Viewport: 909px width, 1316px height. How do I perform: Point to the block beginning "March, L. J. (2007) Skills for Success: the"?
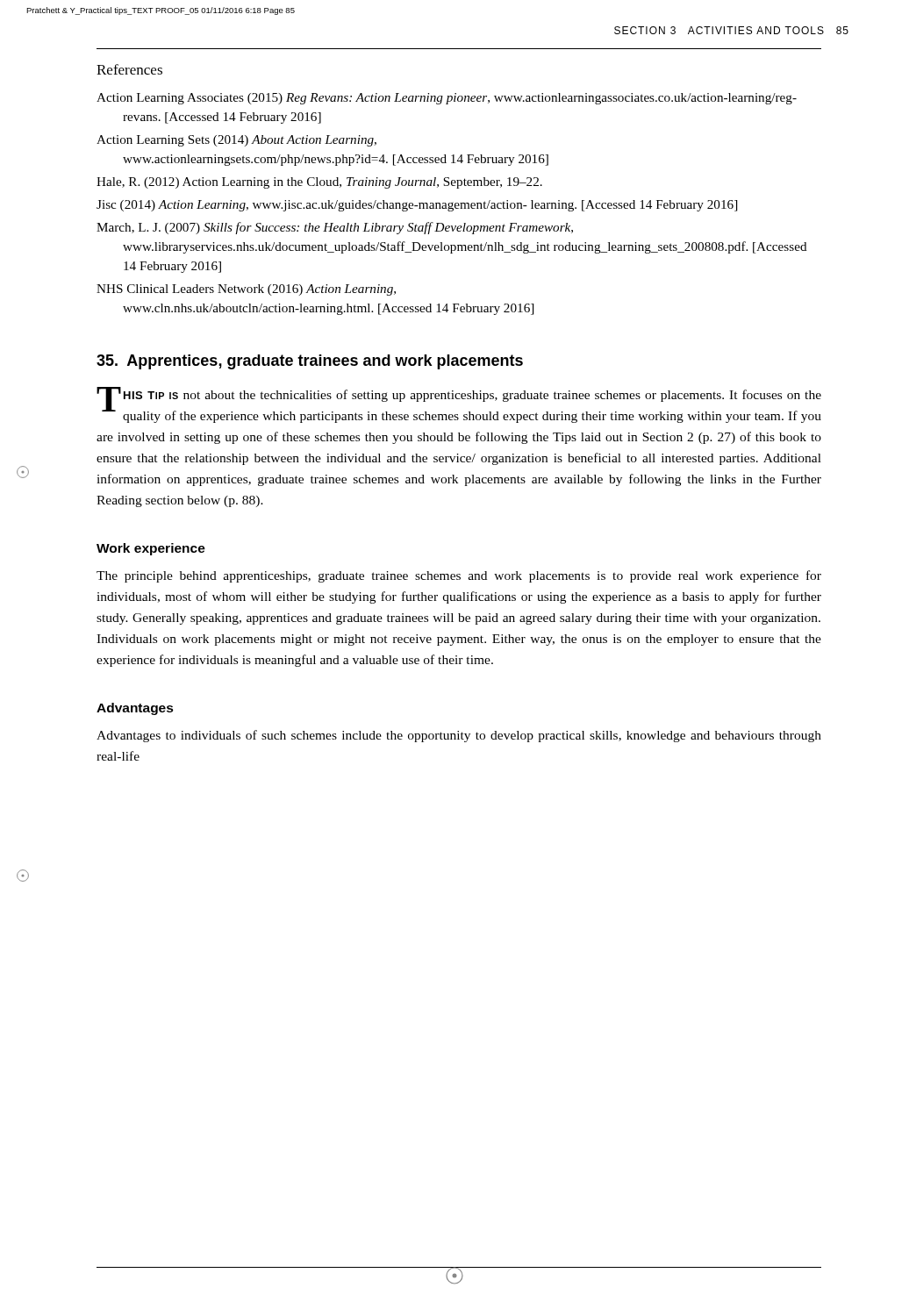452,246
